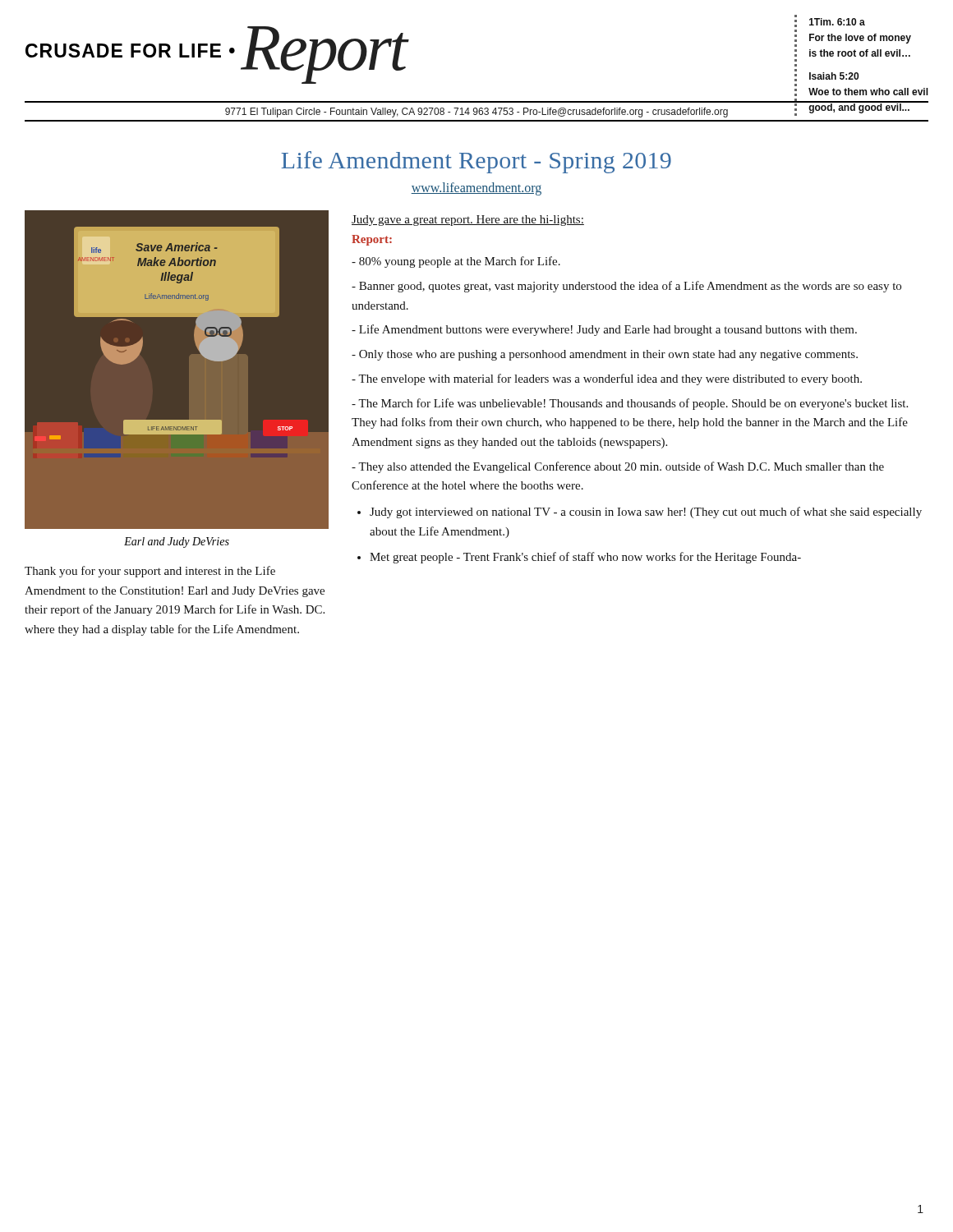The image size is (953, 1232).
Task: Locate the photo
Action: coord(177,370)
